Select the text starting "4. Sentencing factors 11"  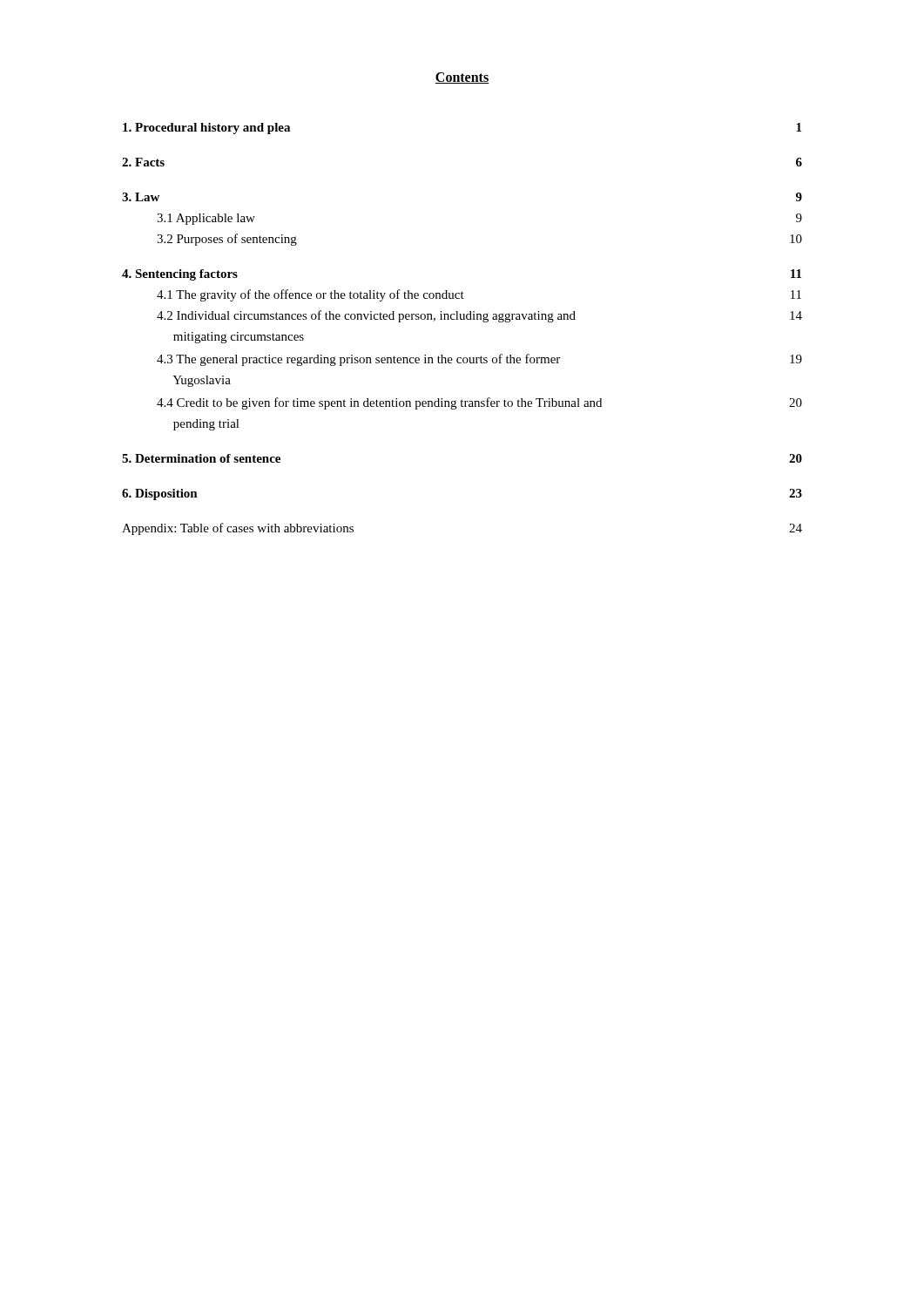(165, 275)
